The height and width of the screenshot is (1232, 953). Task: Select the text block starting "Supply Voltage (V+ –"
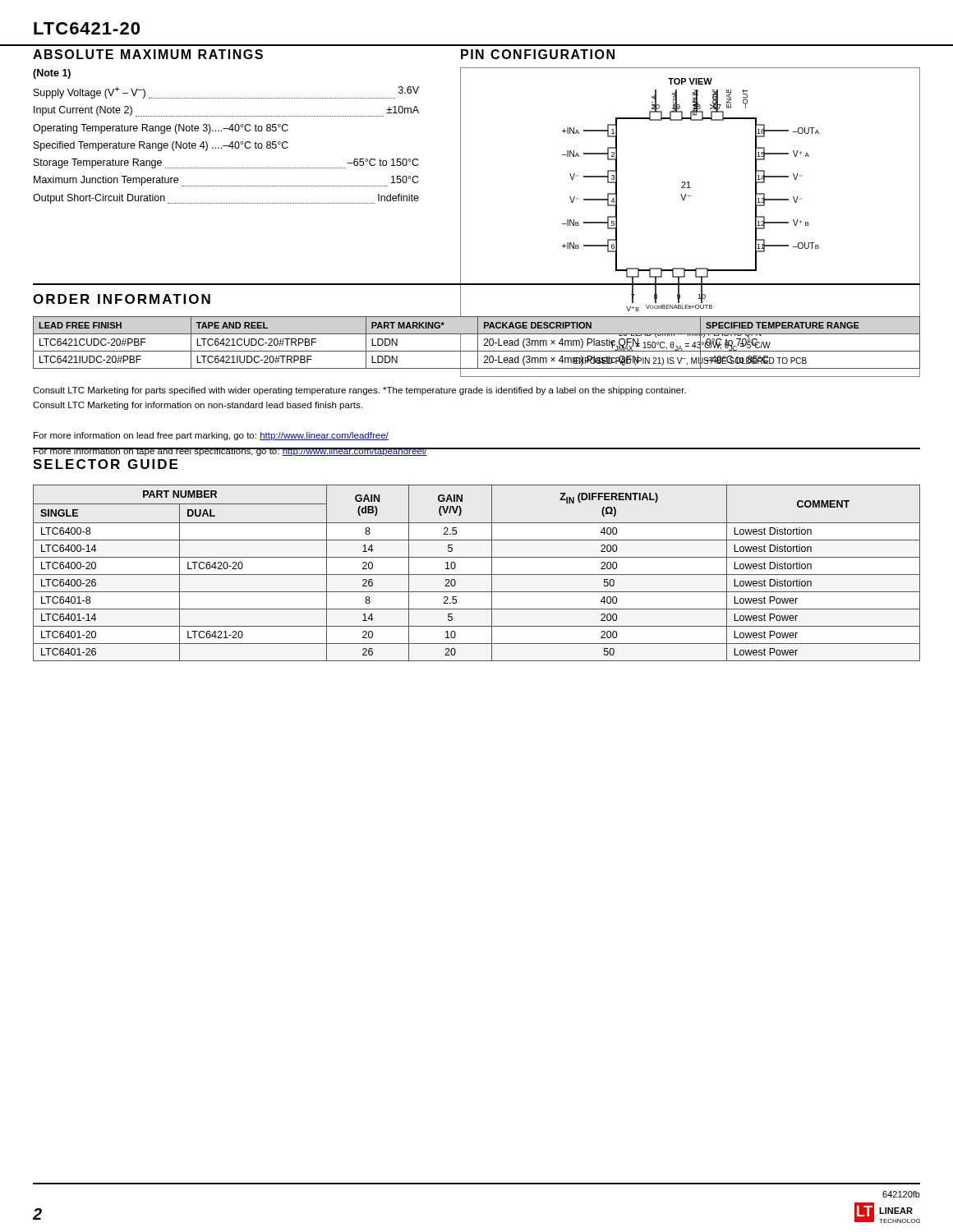[x=226, y=92]
